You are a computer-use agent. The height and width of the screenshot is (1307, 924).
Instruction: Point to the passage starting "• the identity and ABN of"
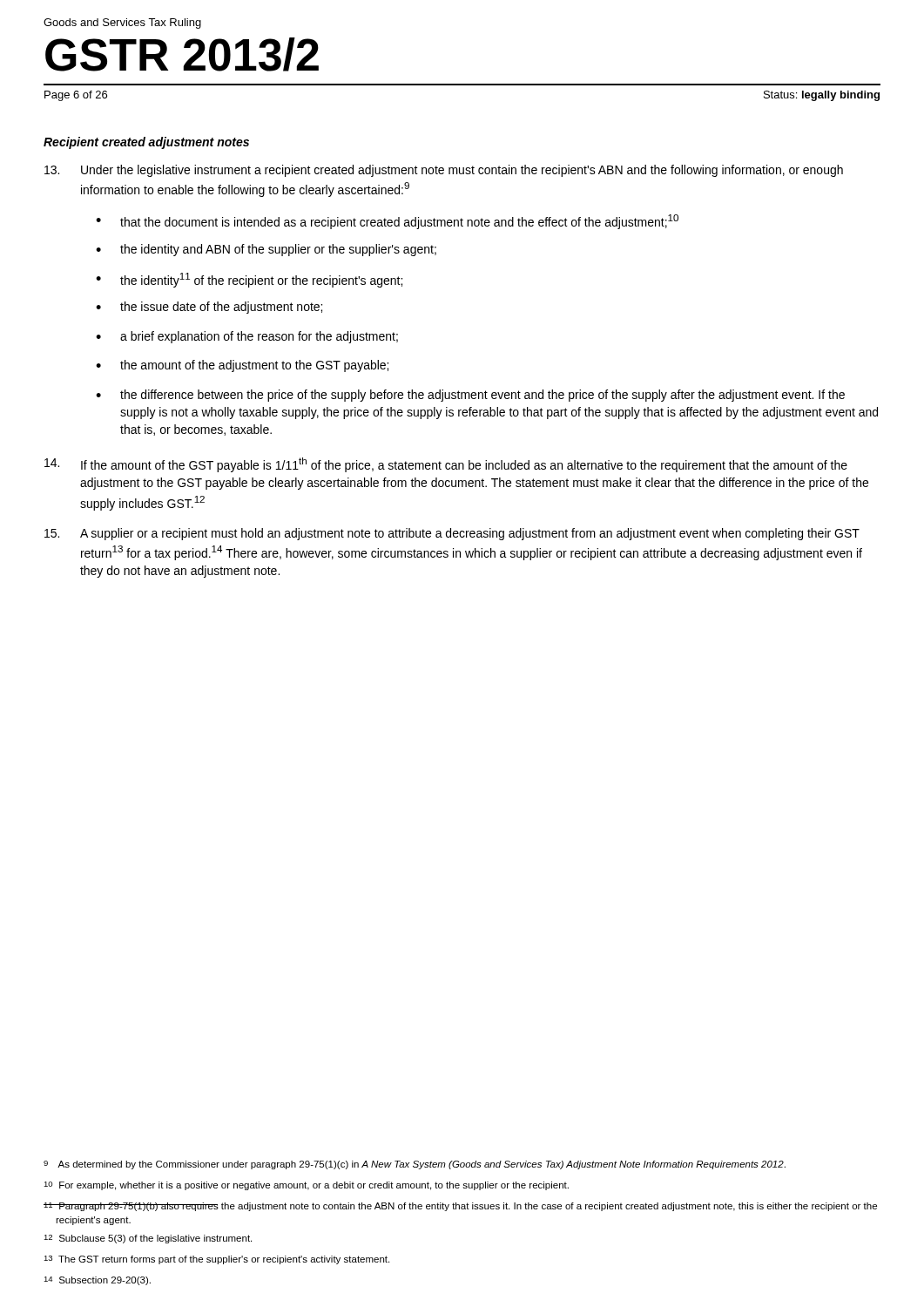(x=266, y=250)
